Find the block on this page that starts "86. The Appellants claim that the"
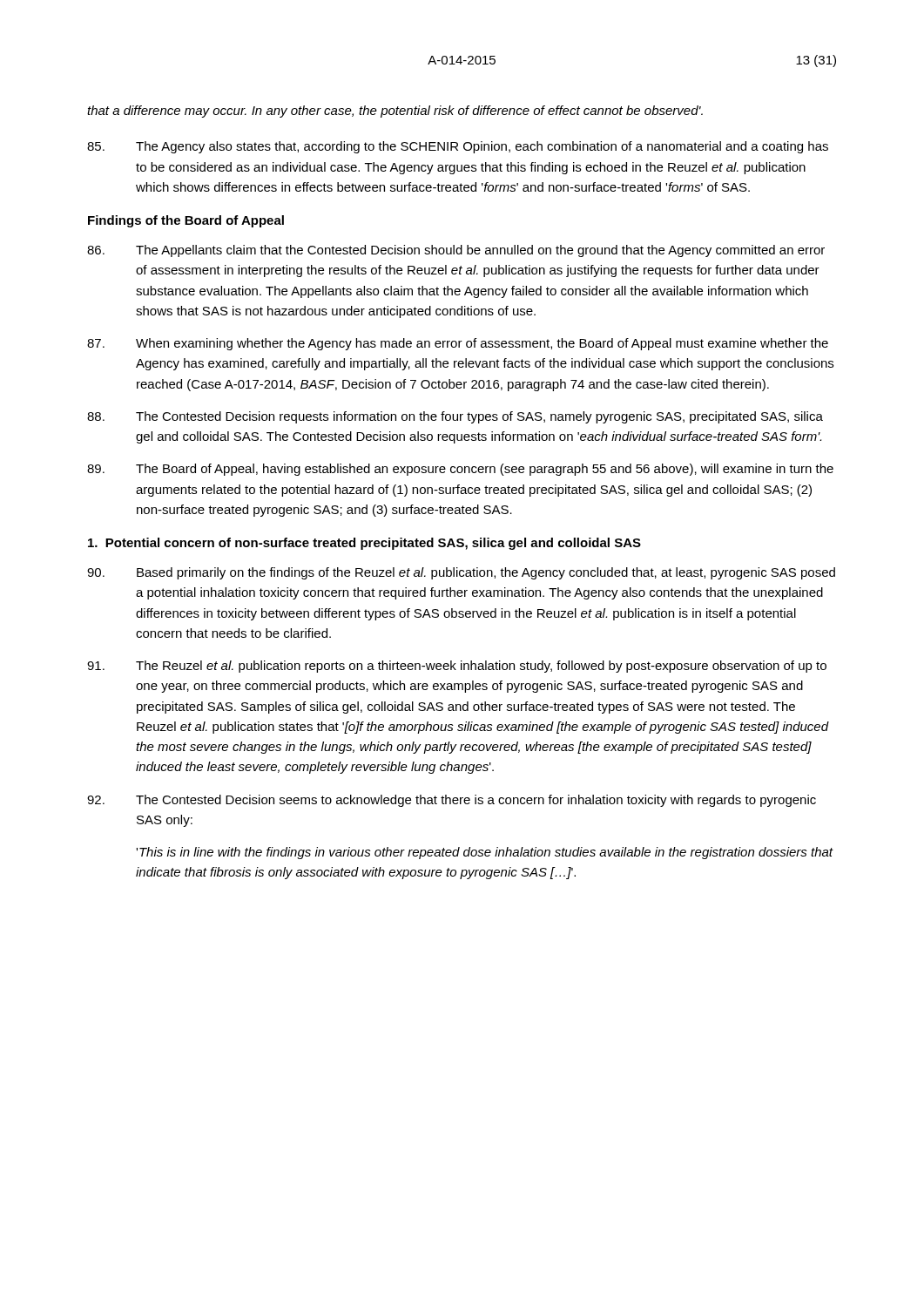924x1307 pixels. coord(462,280)
